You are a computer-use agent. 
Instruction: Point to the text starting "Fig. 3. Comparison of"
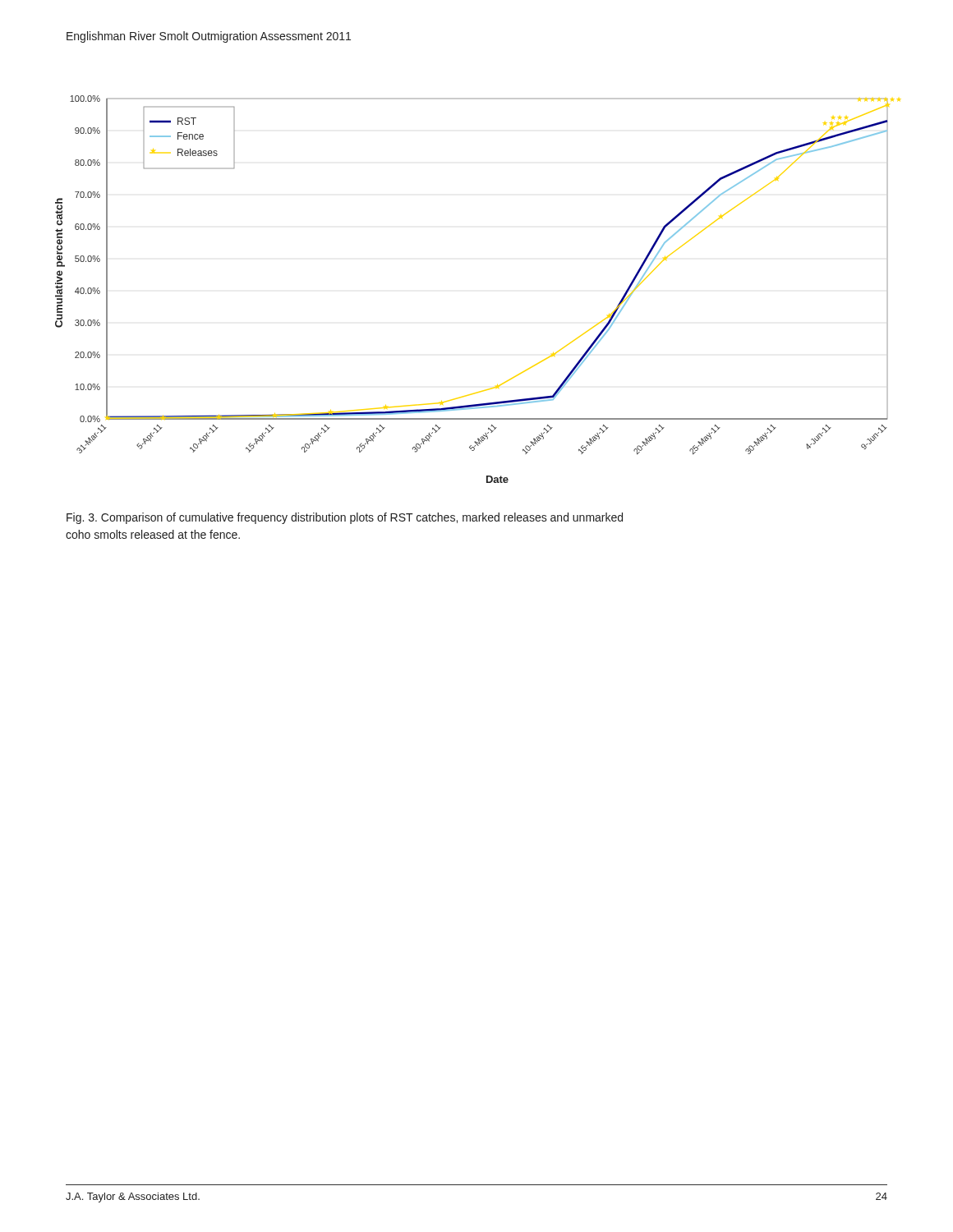(x=345, y=526)
